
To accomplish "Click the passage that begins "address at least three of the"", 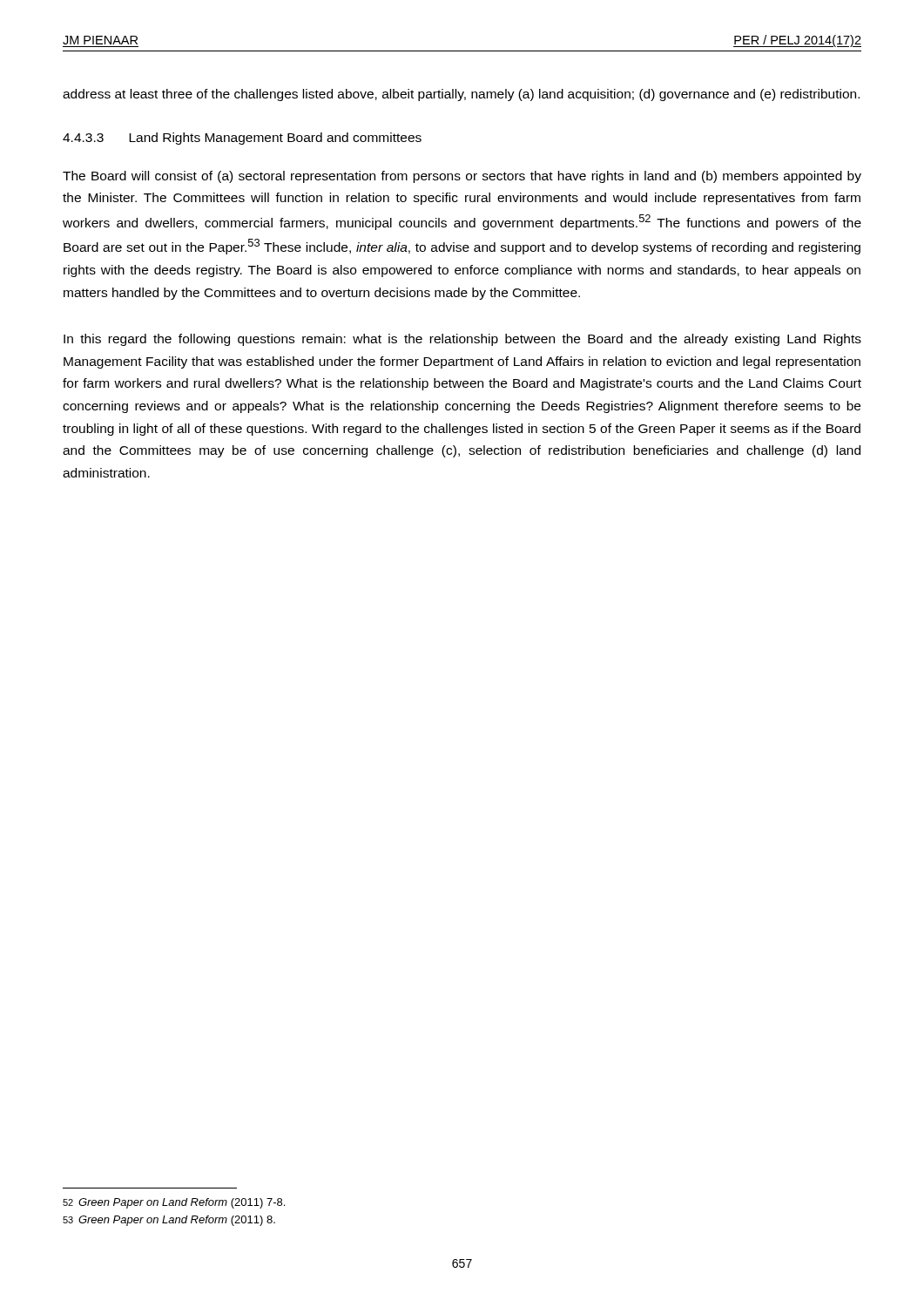I will pyautogui.click(x=462, y=94).
